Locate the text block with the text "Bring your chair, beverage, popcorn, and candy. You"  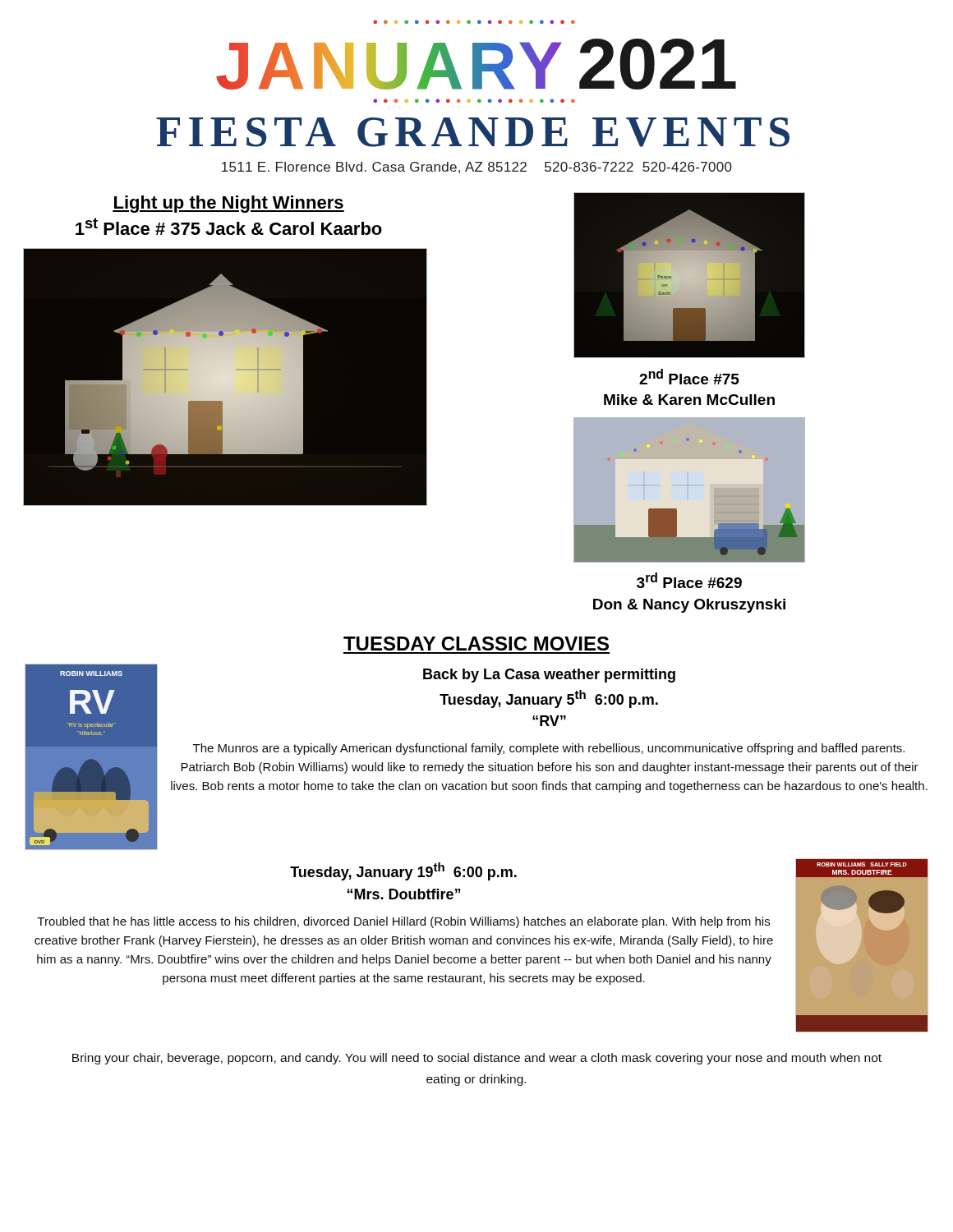pos(476,1068)
